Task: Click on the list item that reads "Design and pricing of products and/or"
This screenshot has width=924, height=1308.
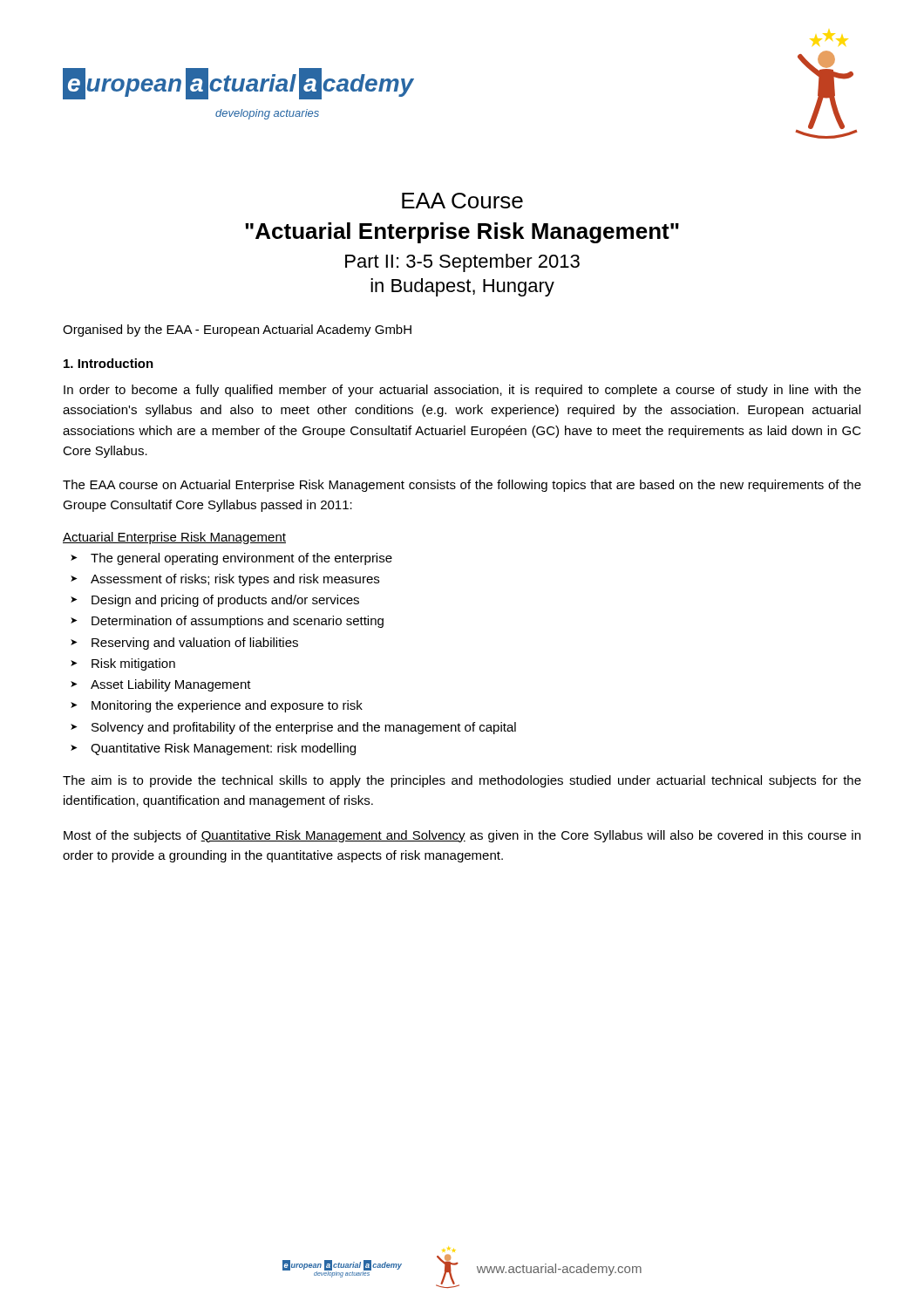Action: 225,600
